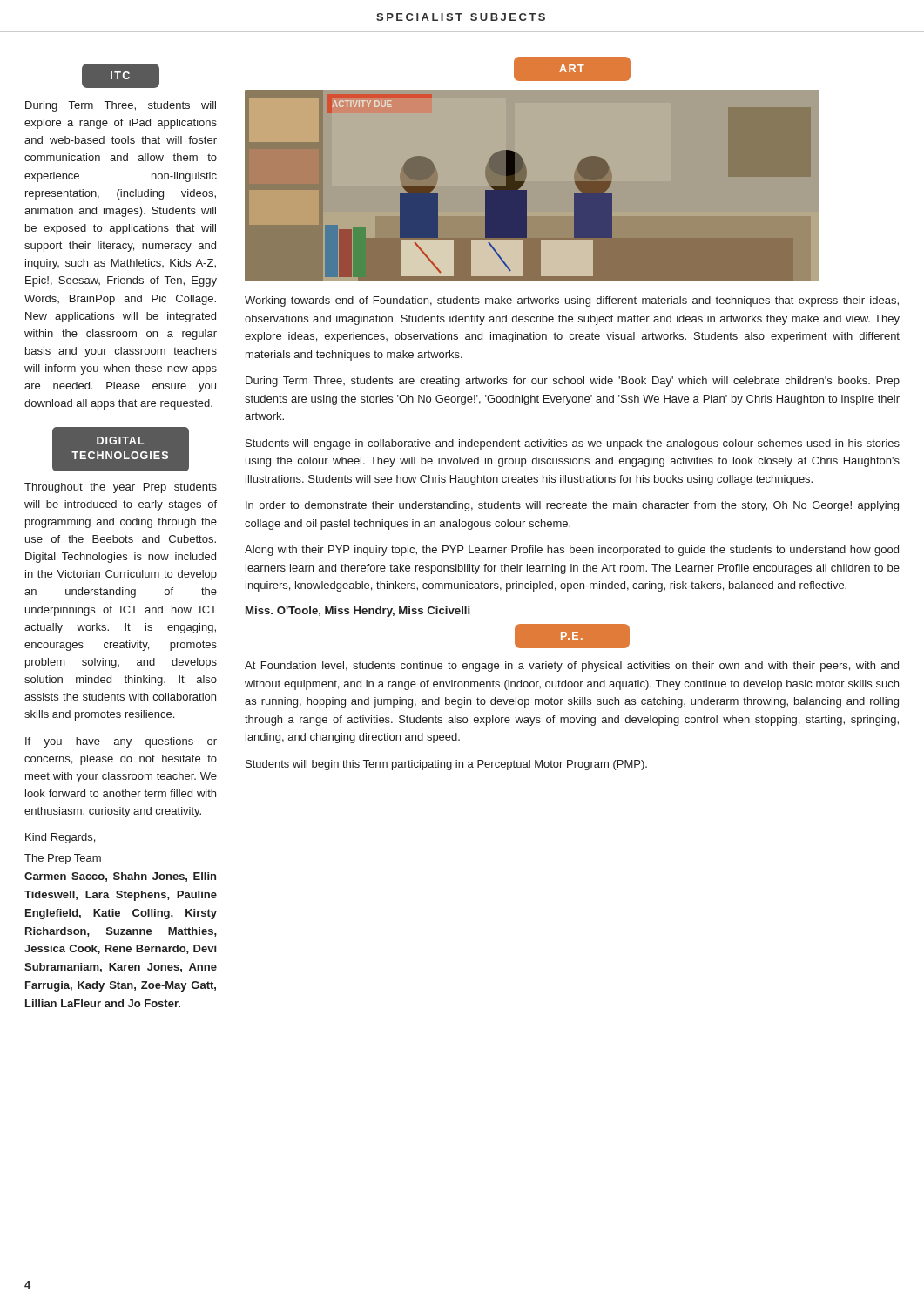Navigate to the text starting "Students will begin this Term participating"
This screenshot has width=924, height=1307.
pyautogui.click(x=446, y=763)
